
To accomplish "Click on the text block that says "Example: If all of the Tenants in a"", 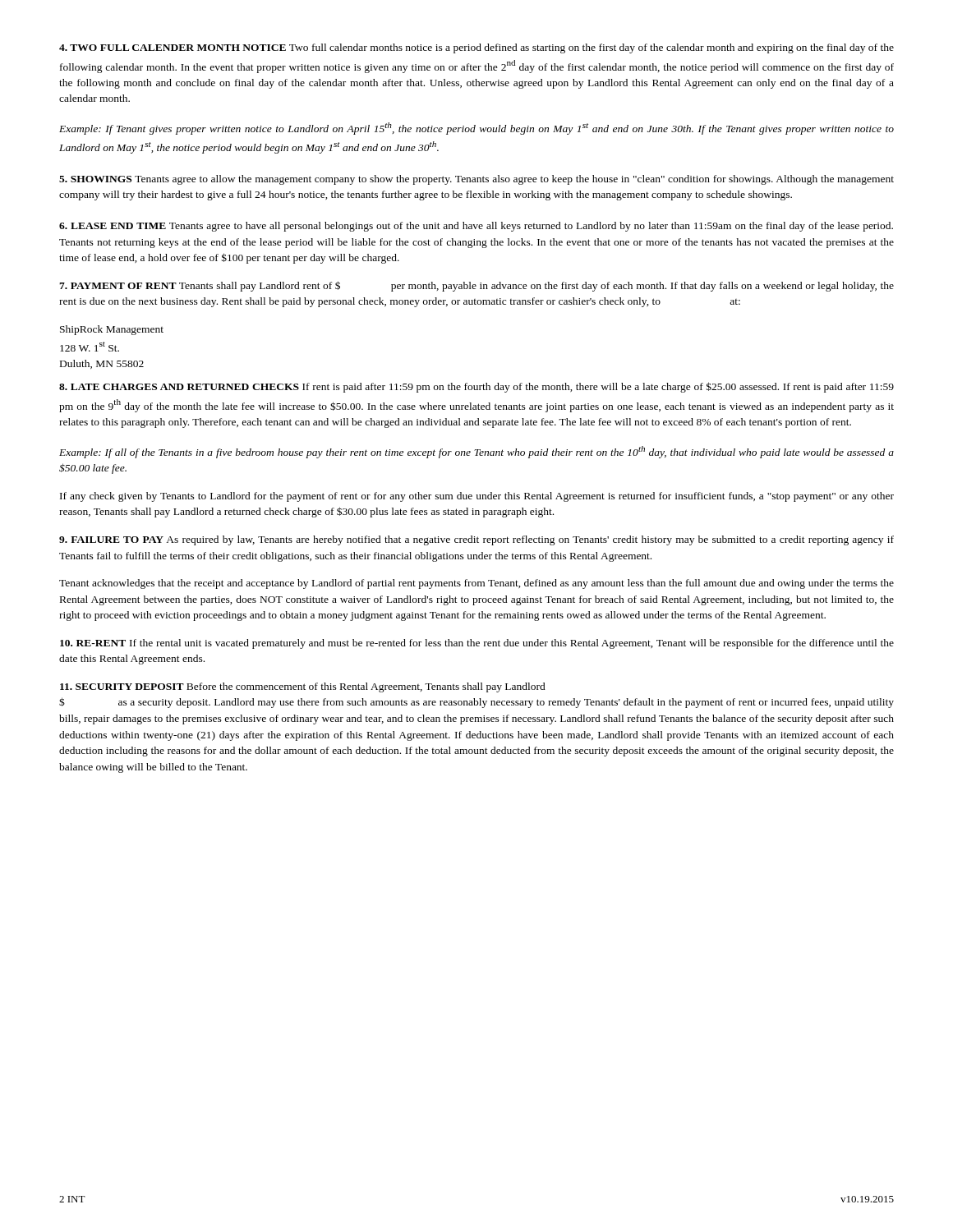I will coord(476,459).
